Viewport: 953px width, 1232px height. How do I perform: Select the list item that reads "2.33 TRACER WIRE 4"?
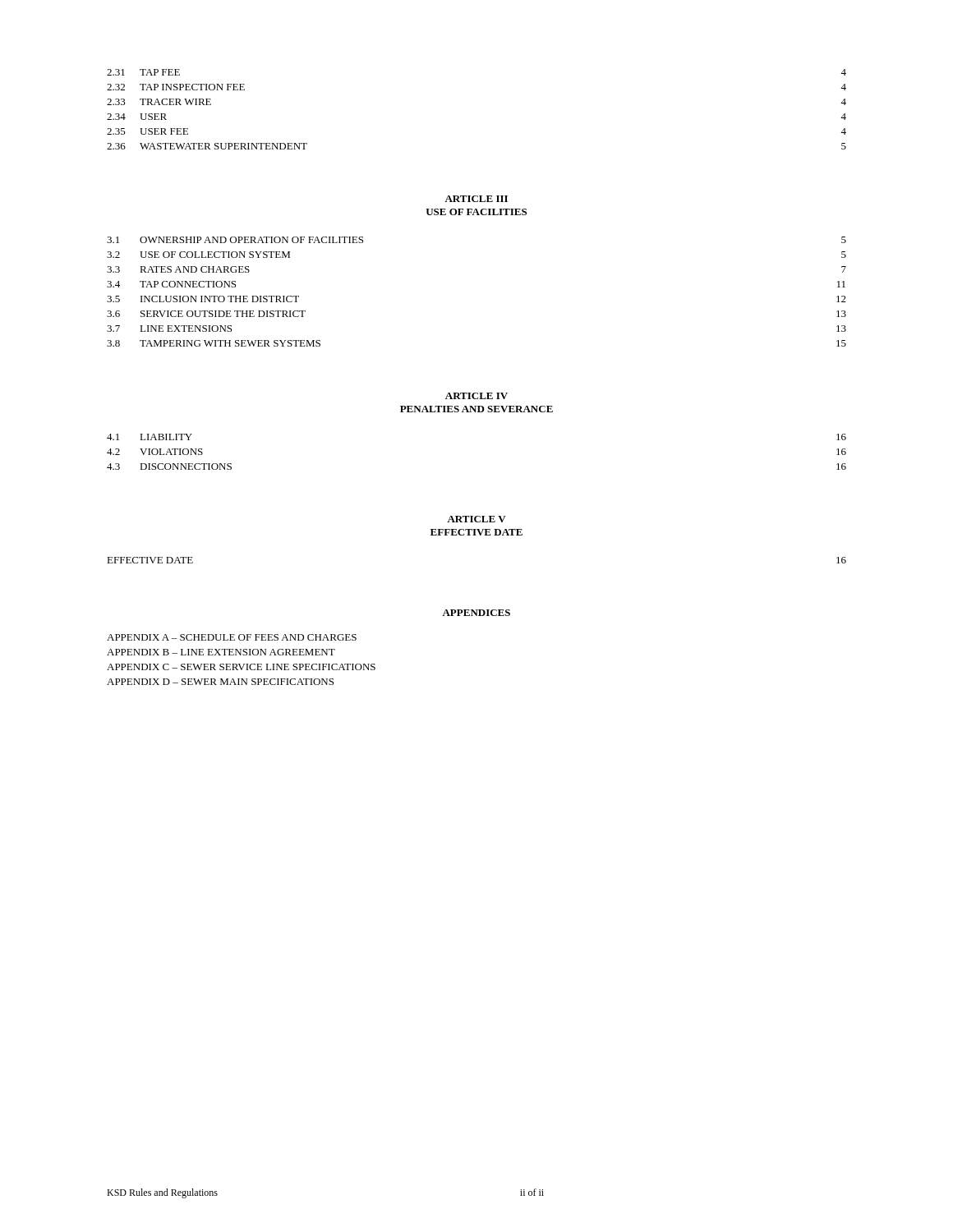[117, 101]
